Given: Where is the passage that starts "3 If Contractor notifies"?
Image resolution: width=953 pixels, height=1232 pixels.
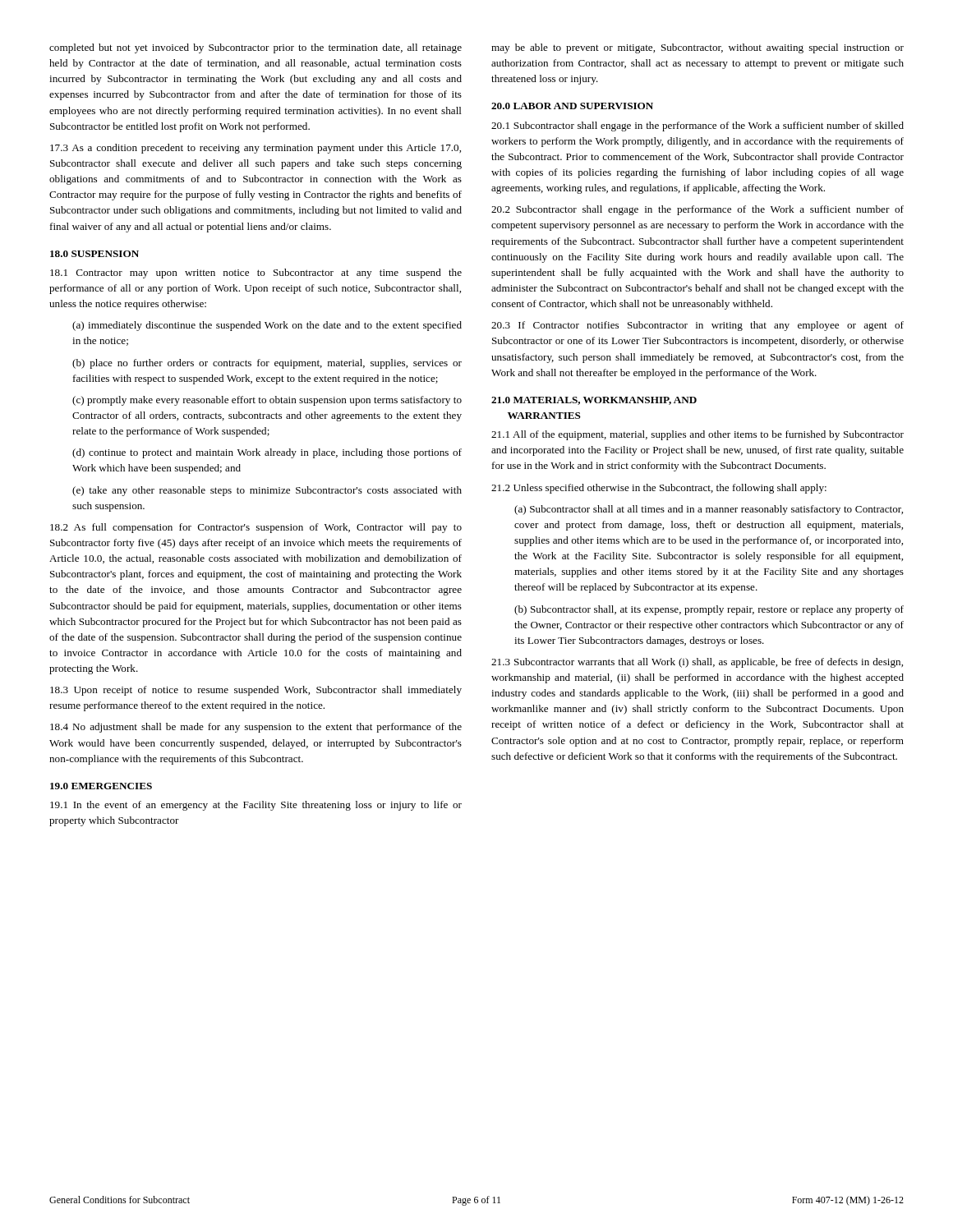Looking at the screenshot, I should click(698, 349).
